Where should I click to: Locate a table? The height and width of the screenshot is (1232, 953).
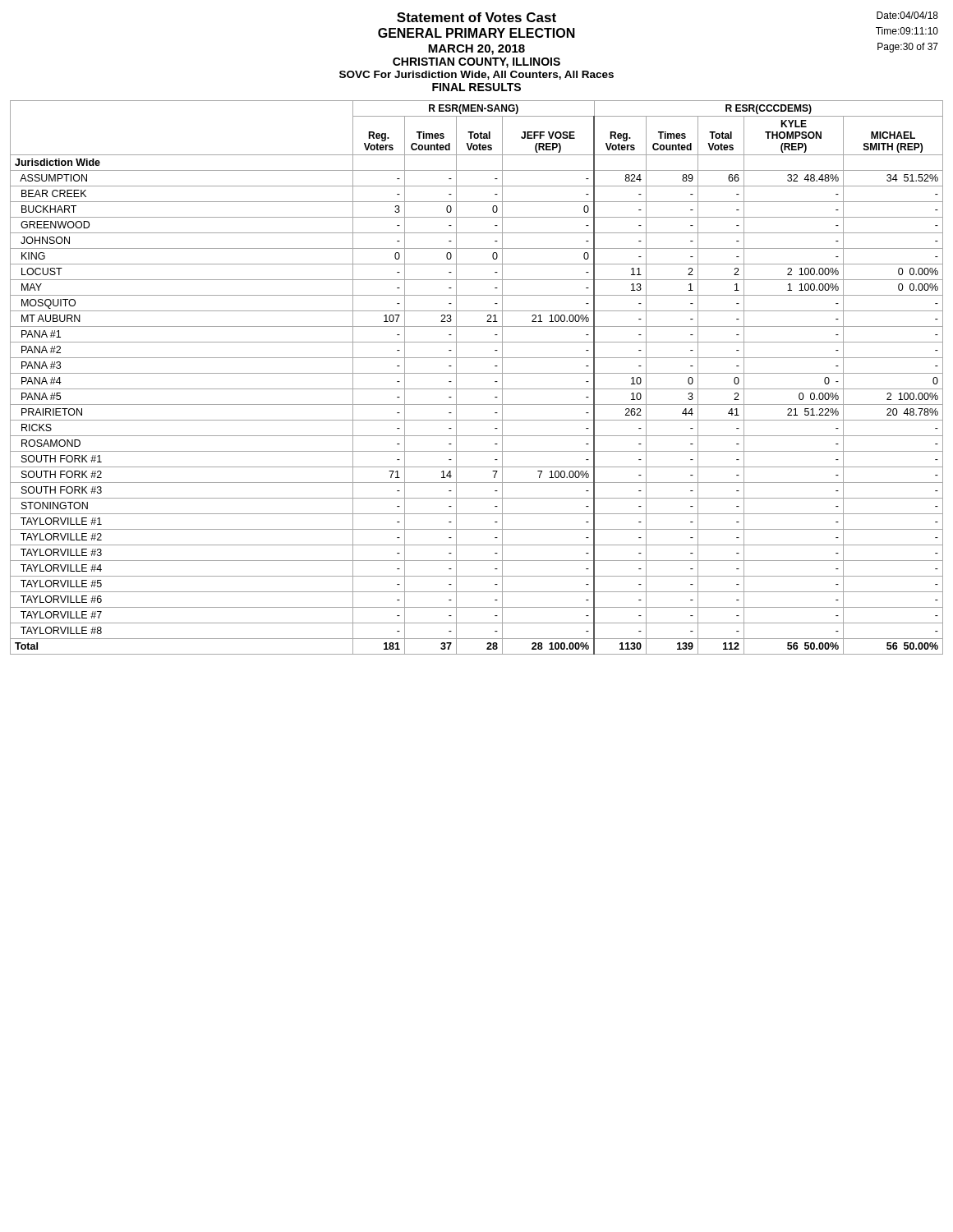tap(476, 374)
